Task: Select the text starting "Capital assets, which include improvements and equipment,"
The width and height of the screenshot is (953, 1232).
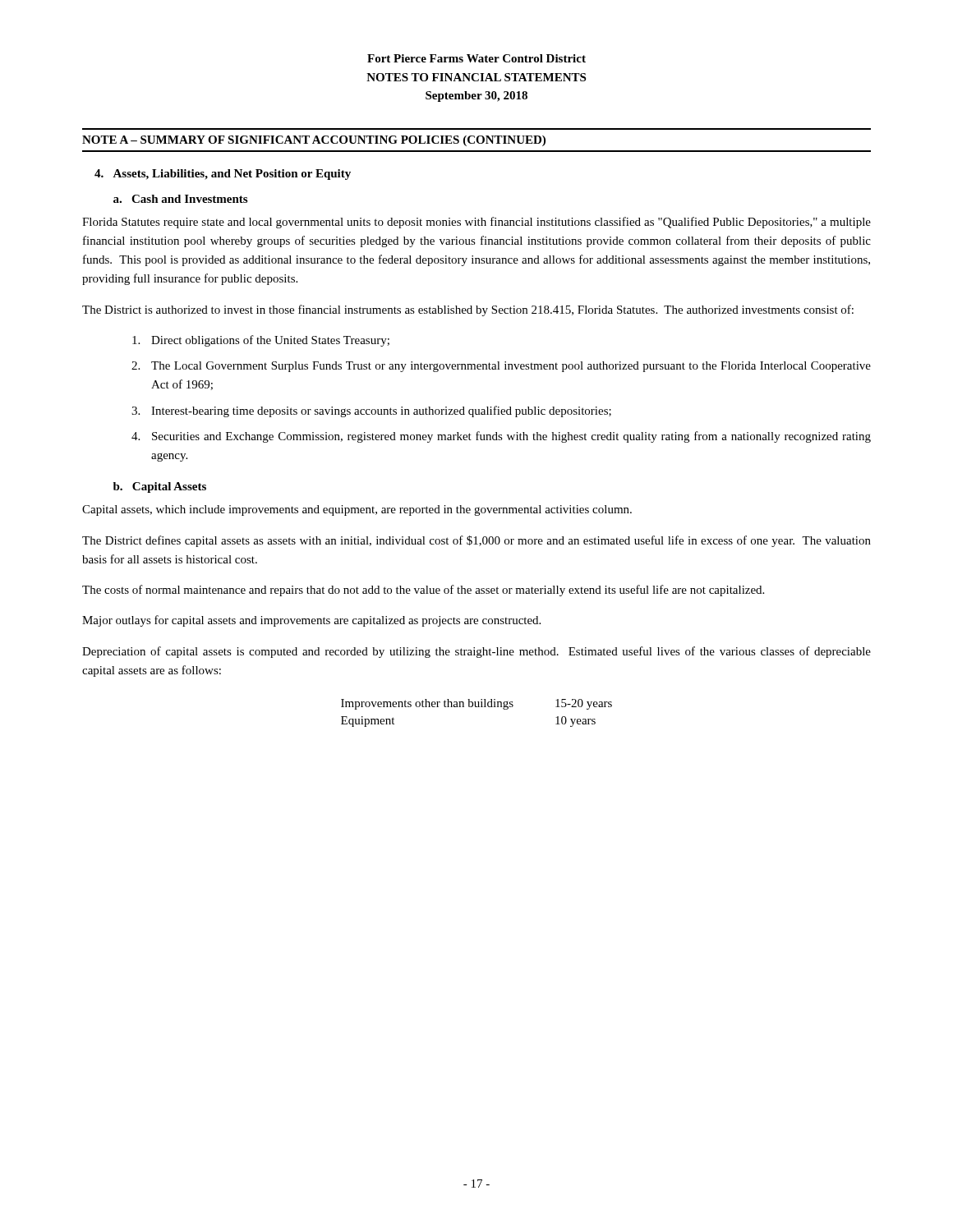Action: point(357,509)
